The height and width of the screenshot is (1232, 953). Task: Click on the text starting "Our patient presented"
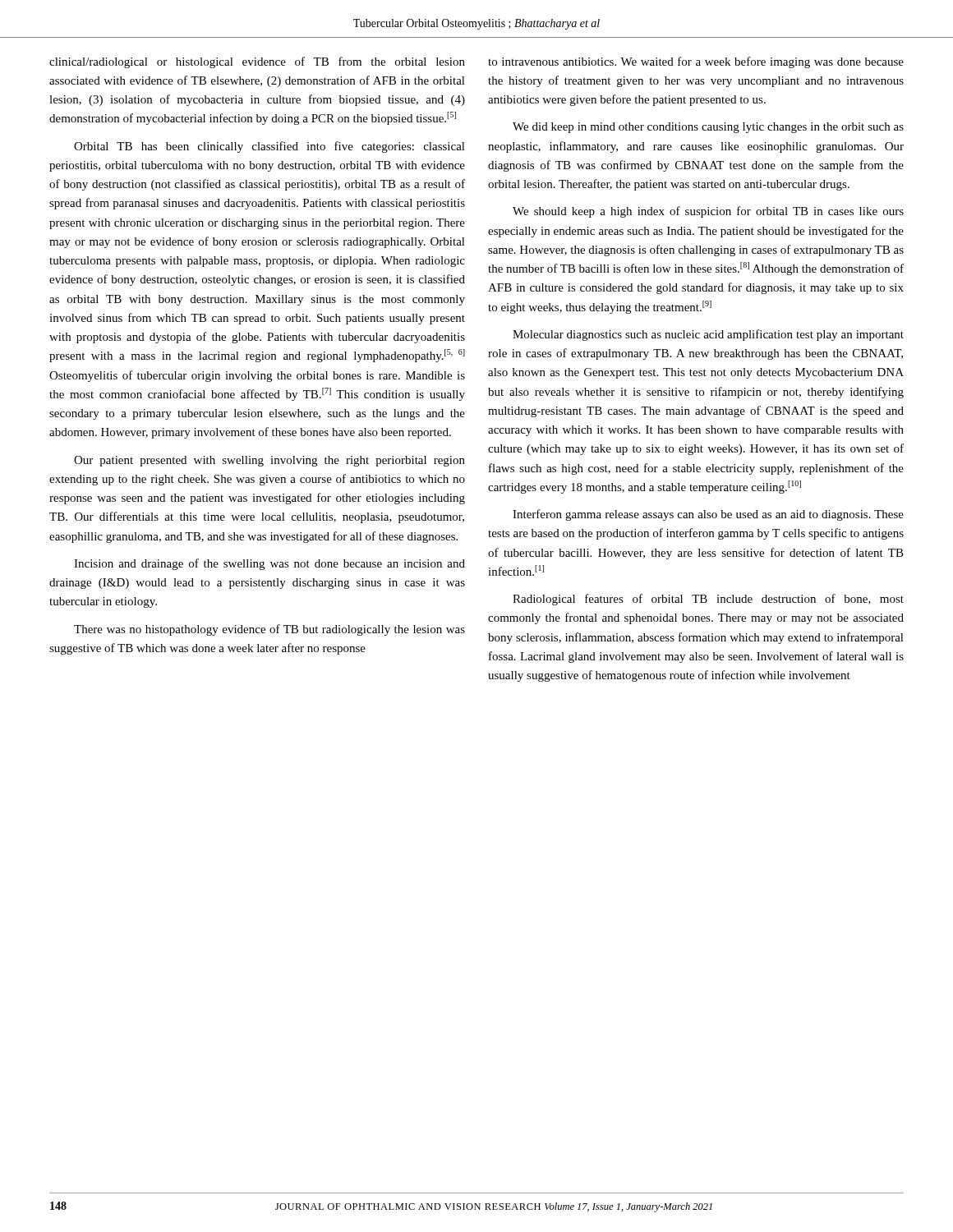[257, 498]
